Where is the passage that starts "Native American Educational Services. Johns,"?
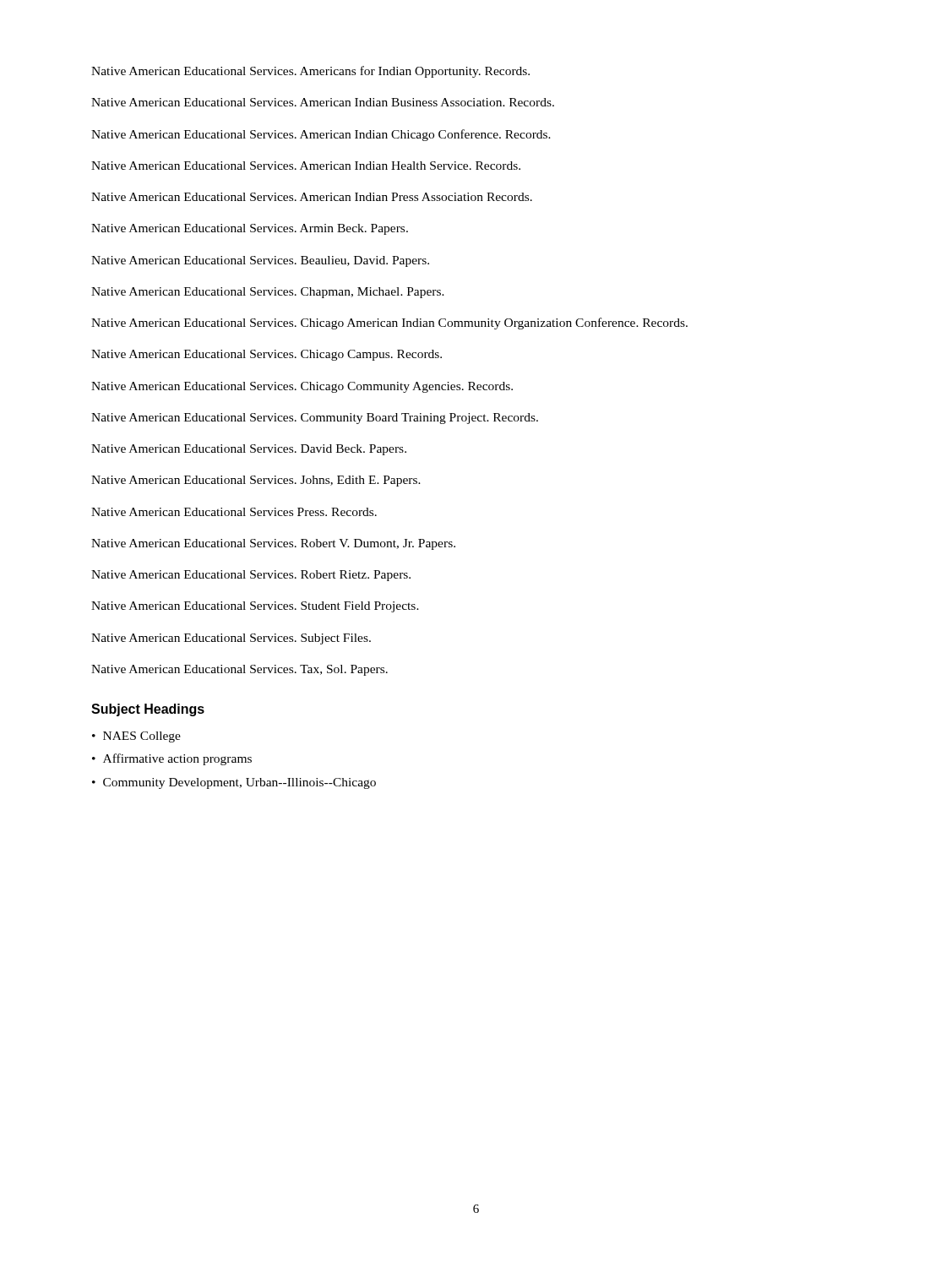Image resolution: width=952 pixels, height=1267 pixels. [x=256, y=480]
